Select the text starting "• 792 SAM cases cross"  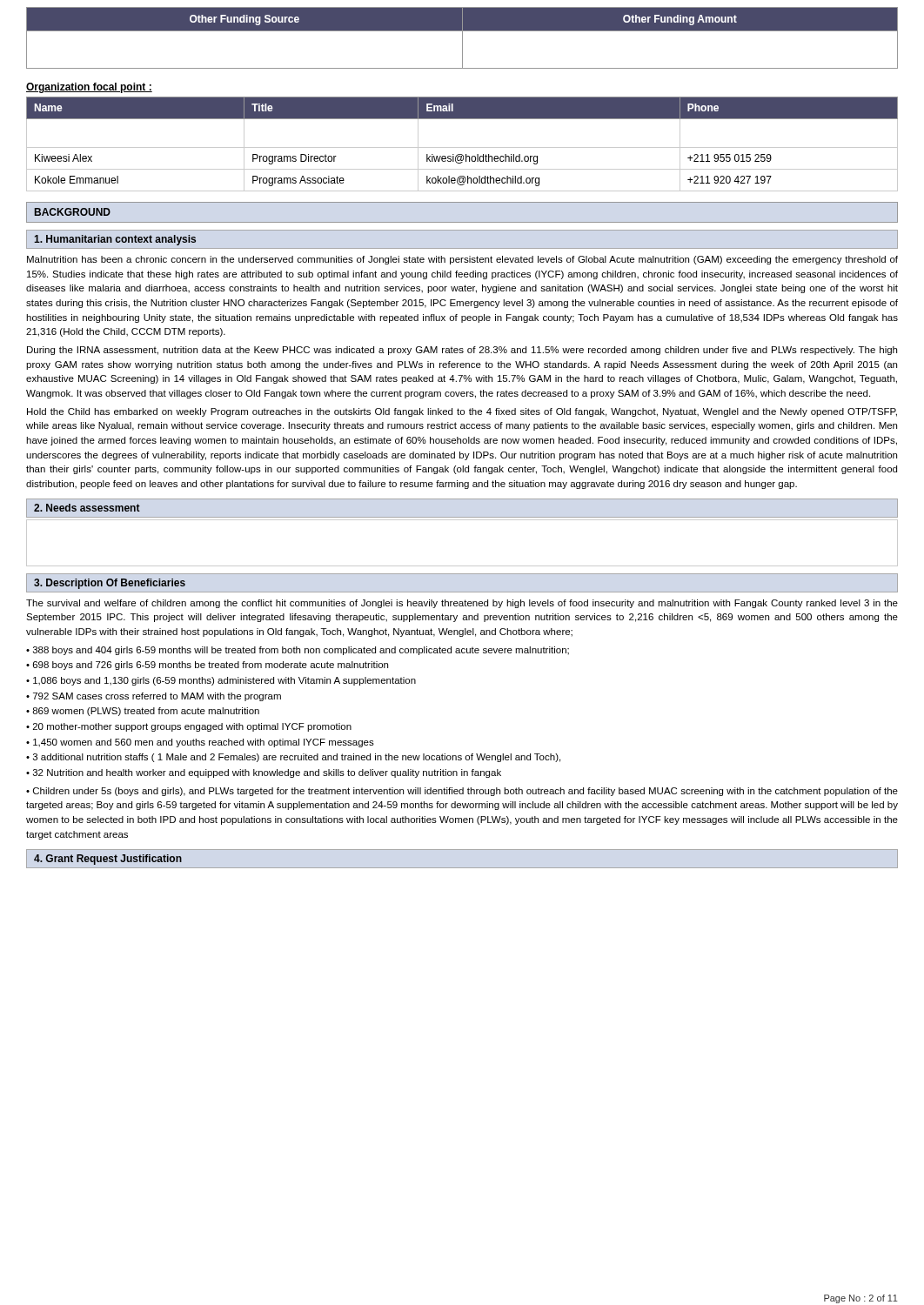point(154,696)
